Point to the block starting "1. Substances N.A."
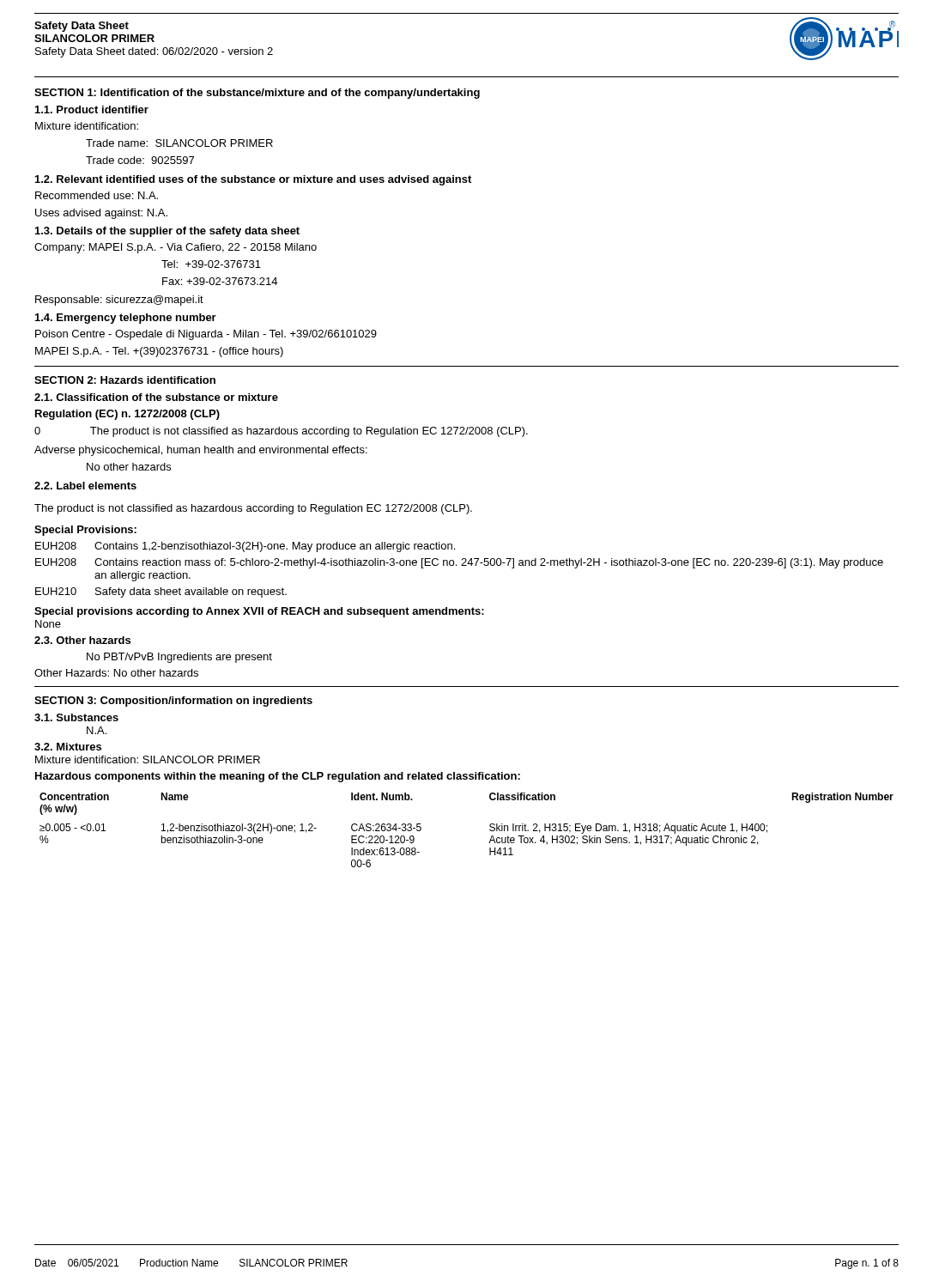This screenshot has height=1288, width=933. 77,724
